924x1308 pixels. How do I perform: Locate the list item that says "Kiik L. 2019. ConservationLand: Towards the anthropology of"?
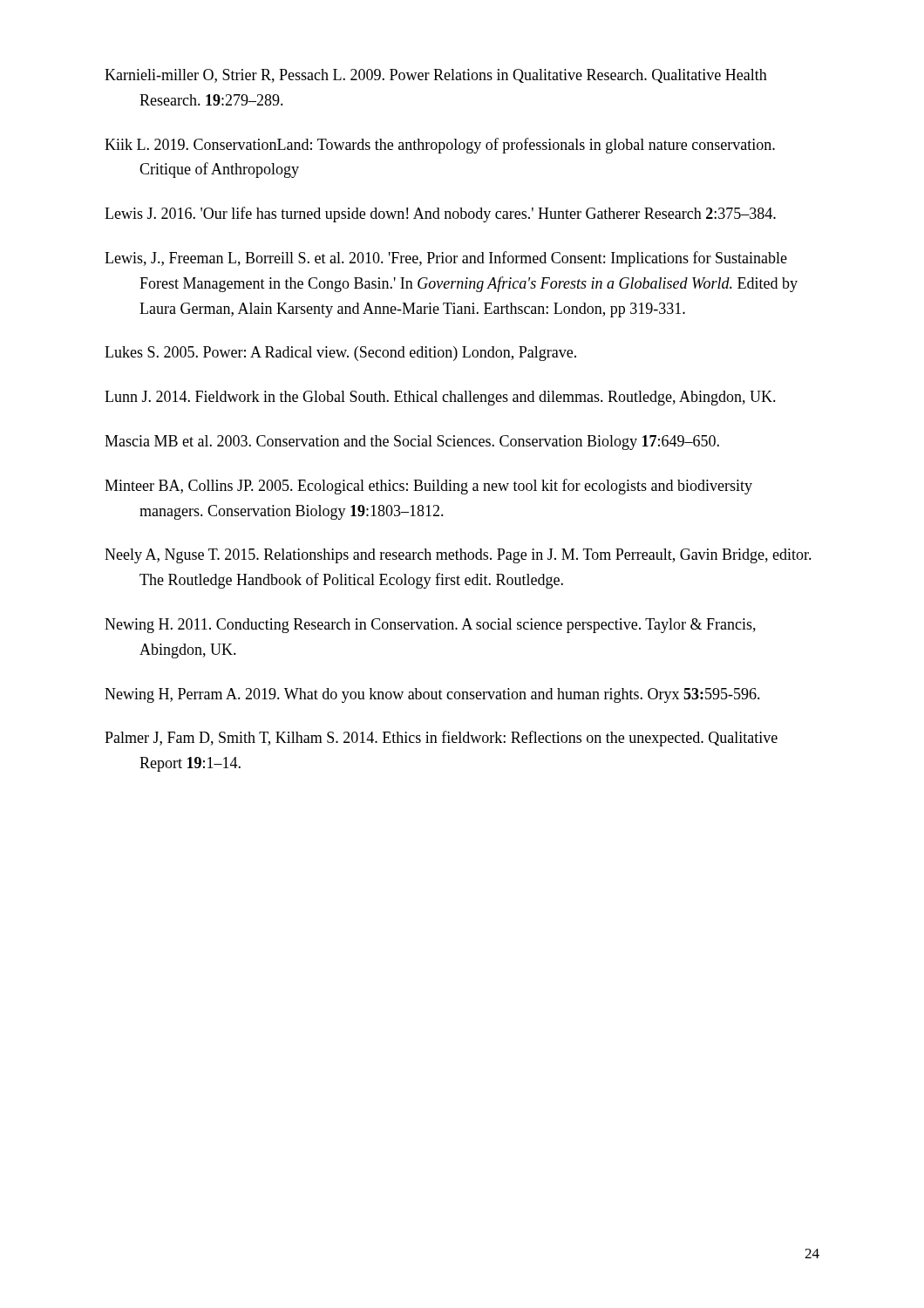click(440, 157)
